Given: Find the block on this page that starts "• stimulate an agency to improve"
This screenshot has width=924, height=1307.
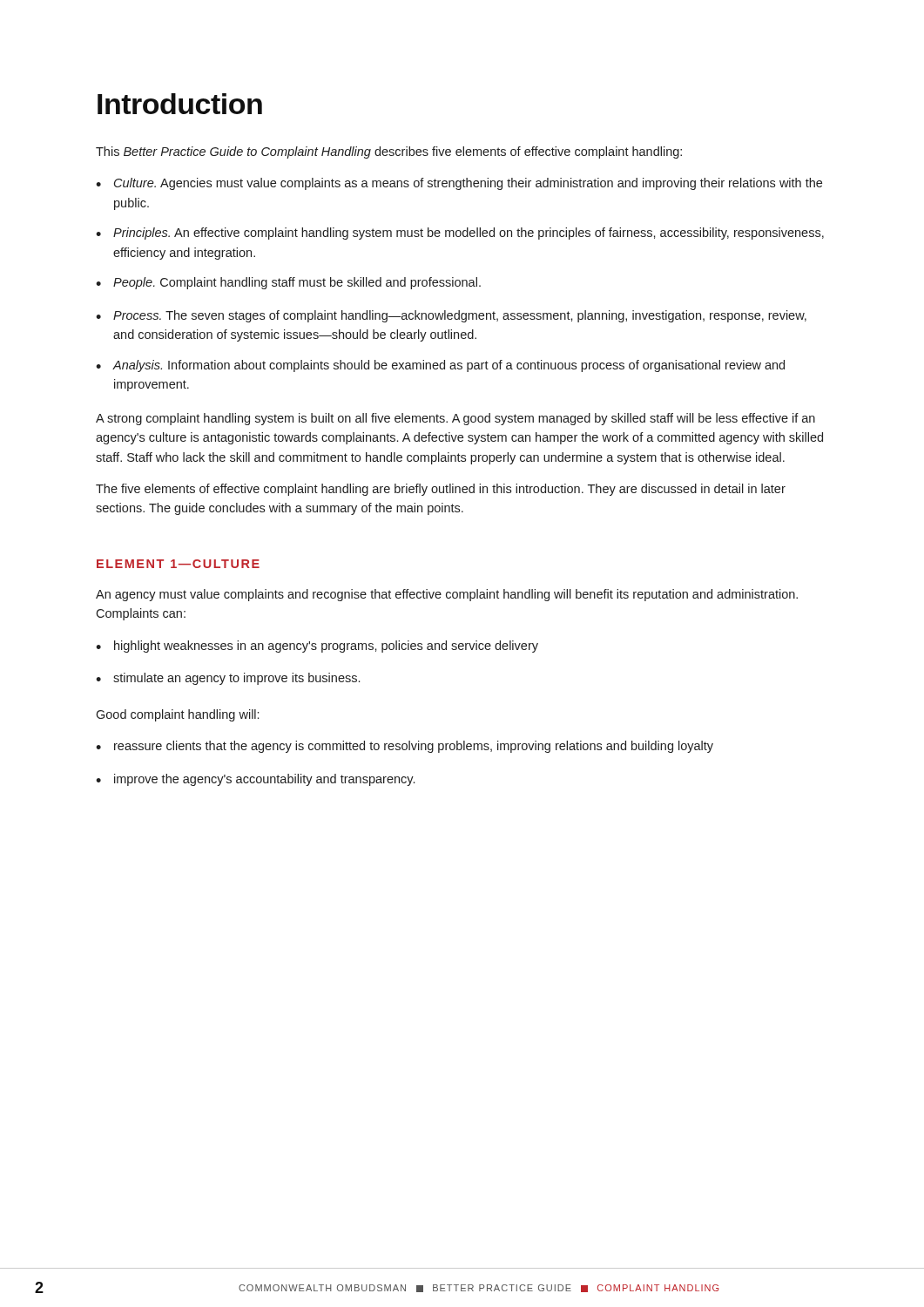Looking at the screenshot, I should pyautogui.click(x=228, y=679).
